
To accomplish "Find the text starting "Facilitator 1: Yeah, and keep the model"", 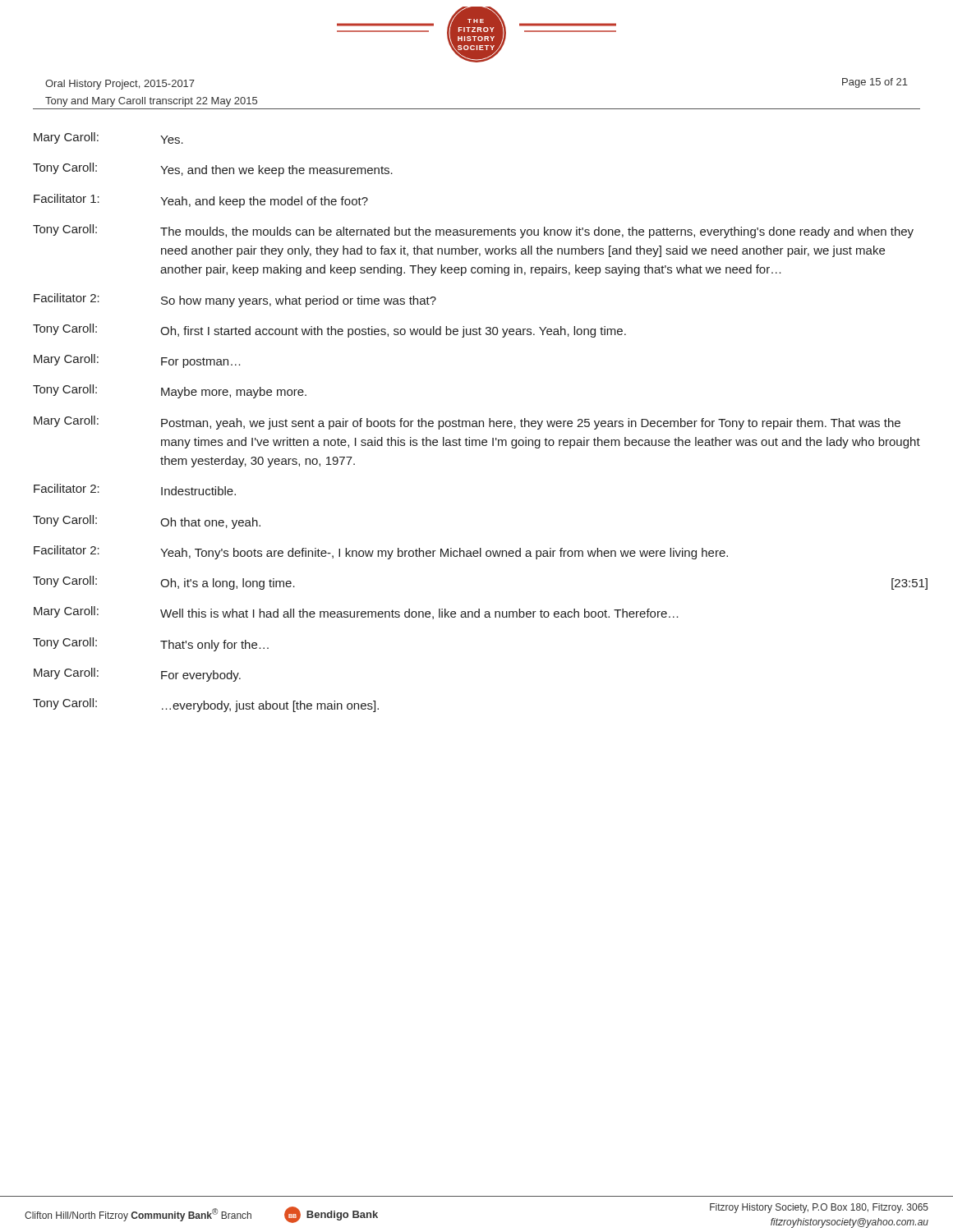I will (201, 201).
